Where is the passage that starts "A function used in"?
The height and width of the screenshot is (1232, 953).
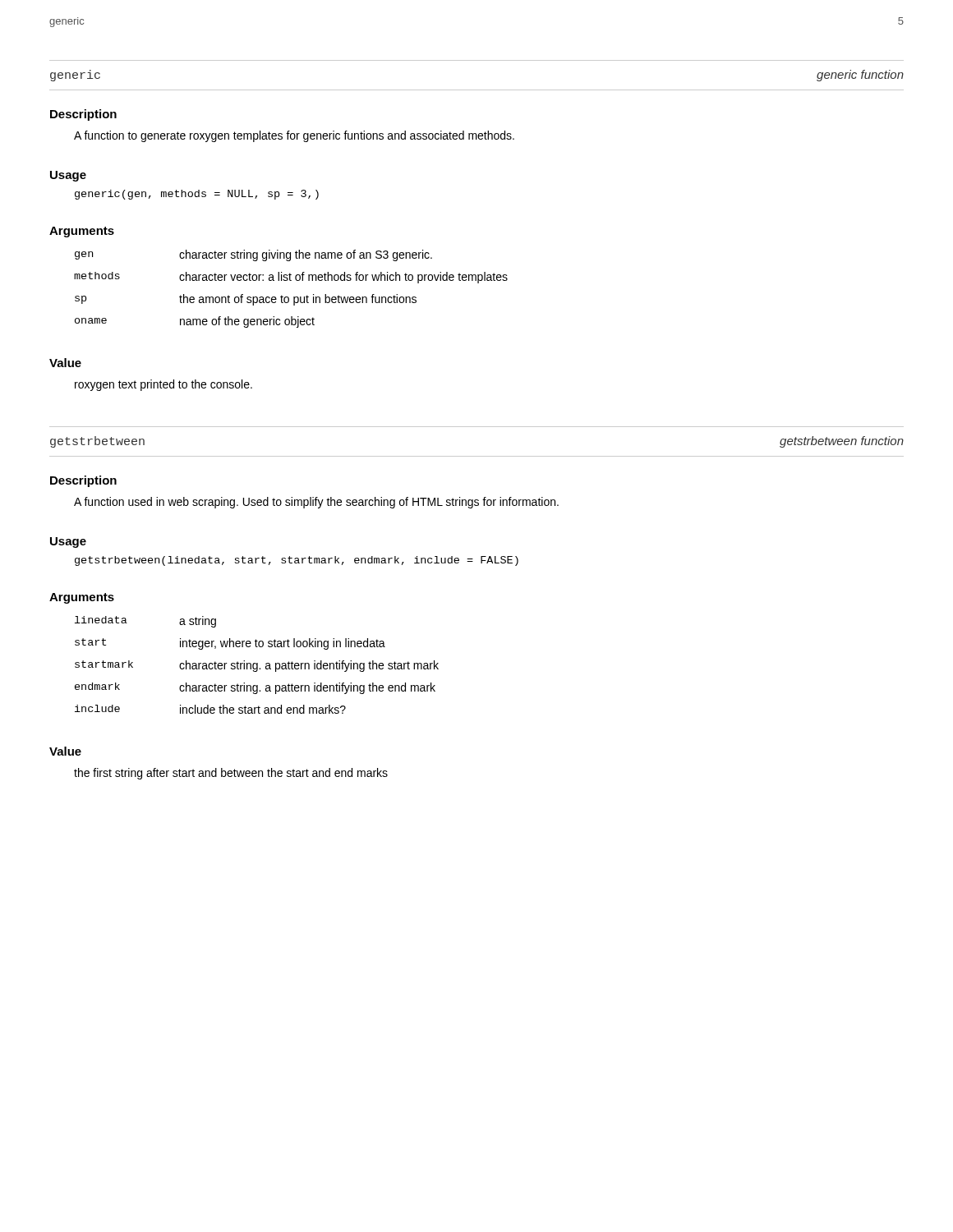click(317, 502)
